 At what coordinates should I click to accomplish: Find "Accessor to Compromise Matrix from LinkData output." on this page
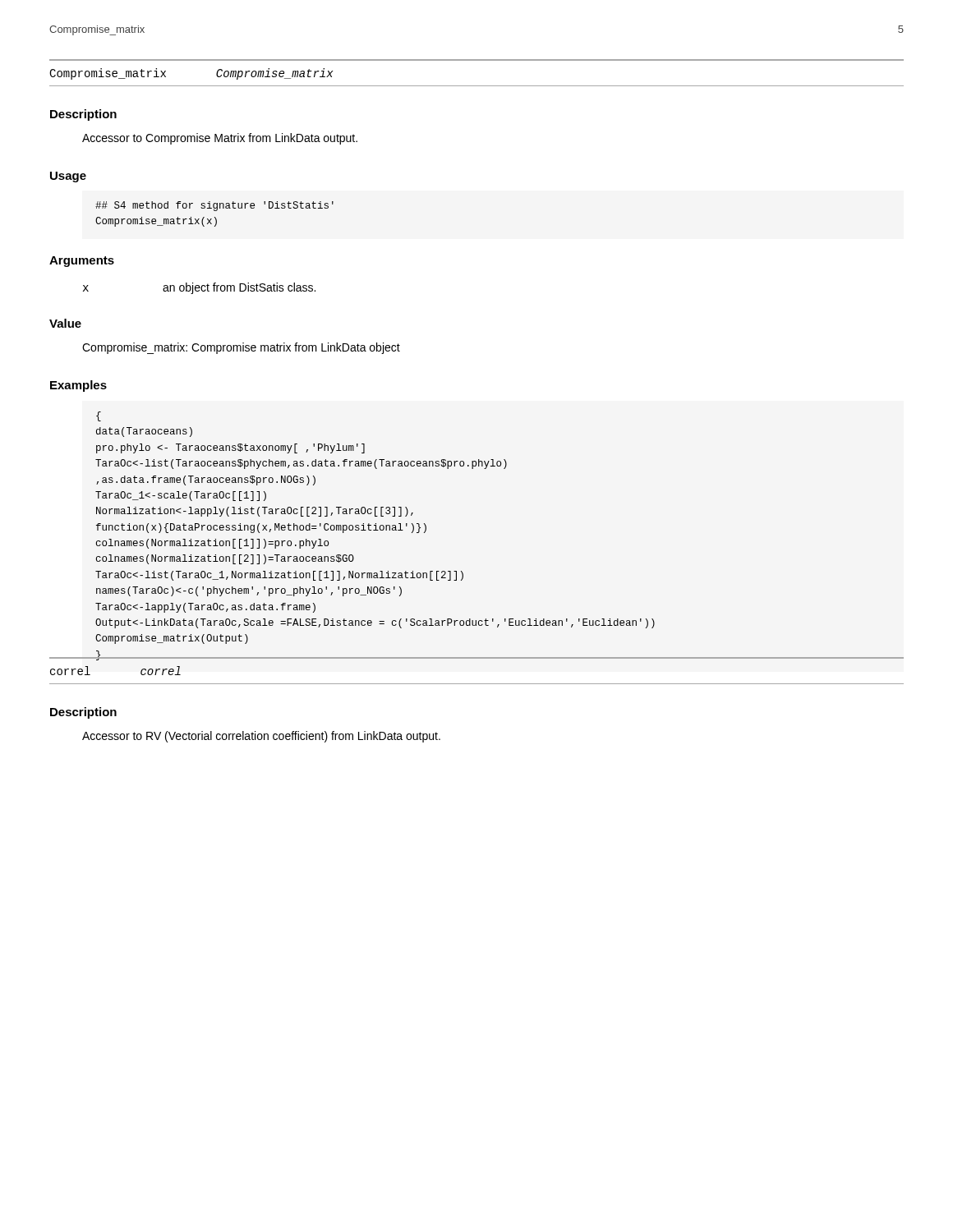point(220,139)
